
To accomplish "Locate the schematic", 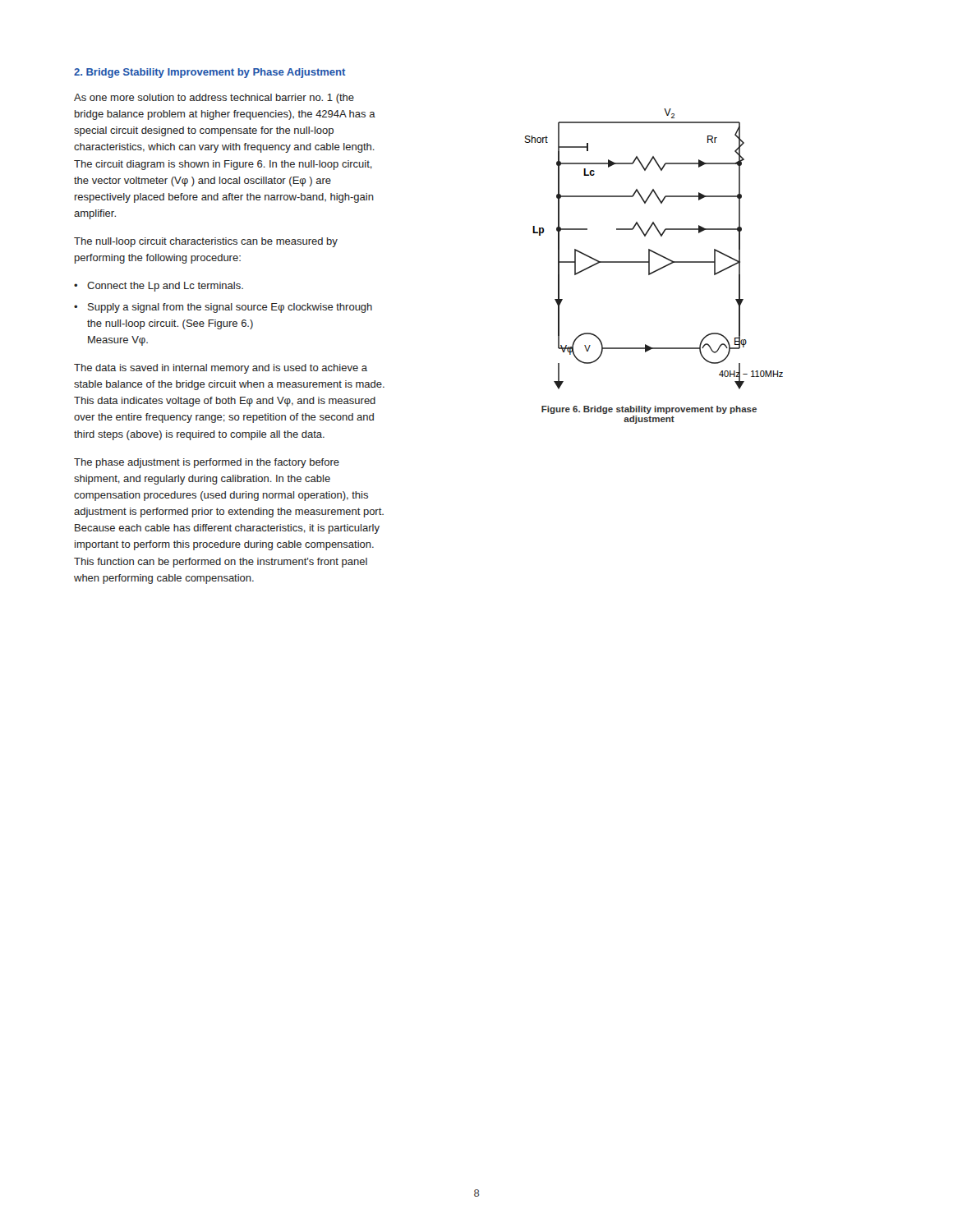I will point(649,247).
